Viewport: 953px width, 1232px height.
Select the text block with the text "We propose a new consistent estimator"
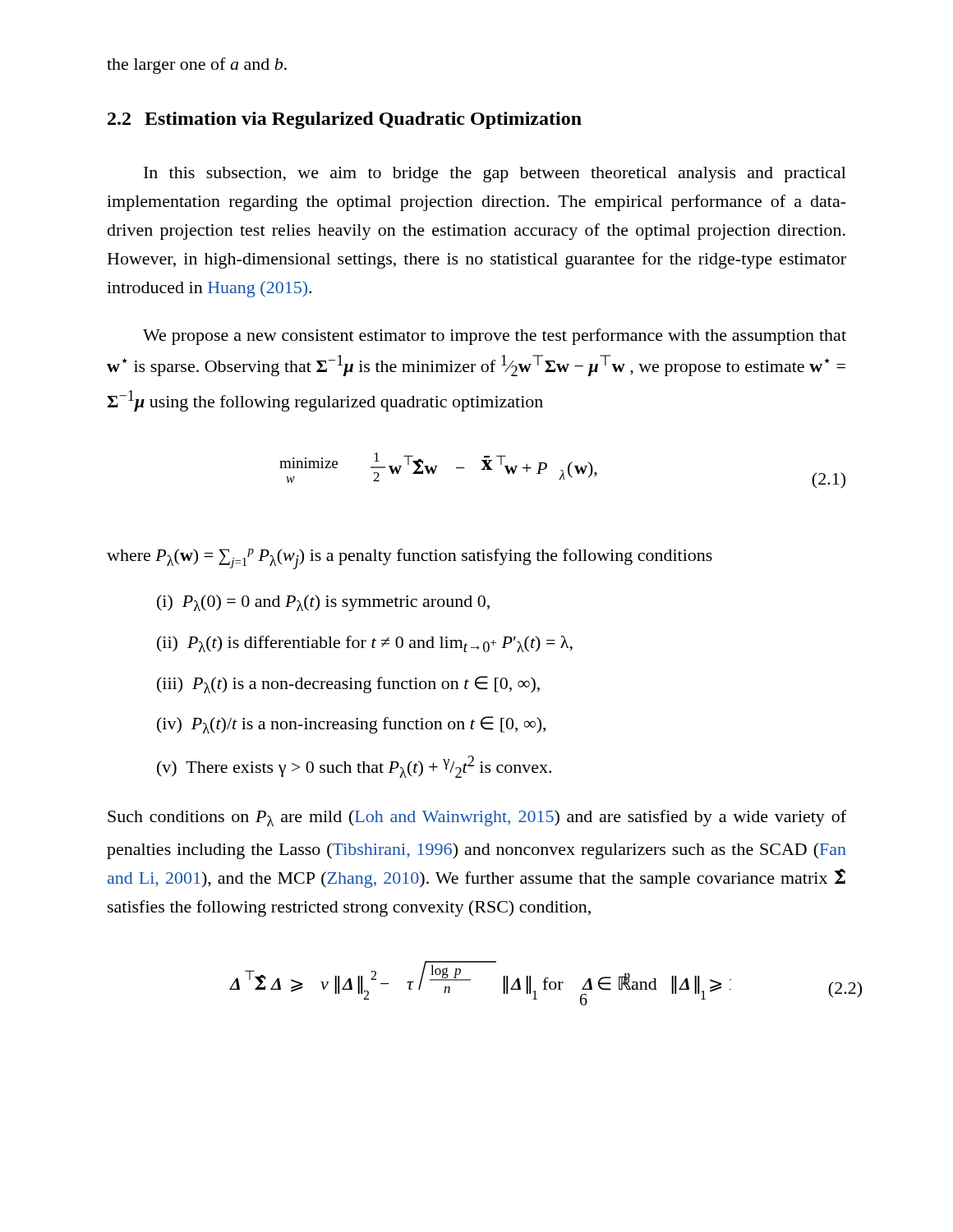point(476,368)
